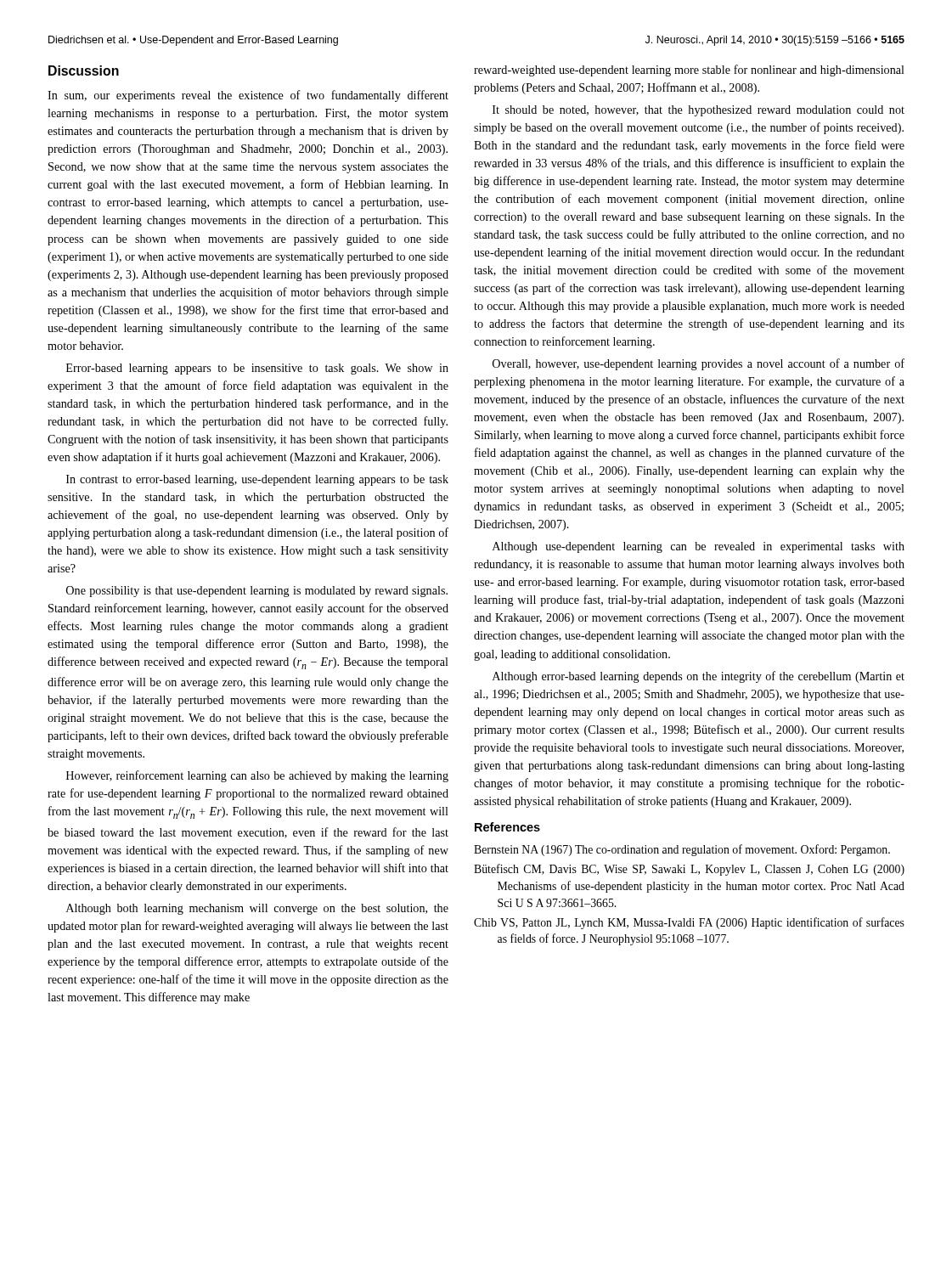Select the region starting "In contrast to error-based learning, use-dependent learning appears"
Image resolution: width=952 pixels, height=1274 pixels.
pos(248,524)
